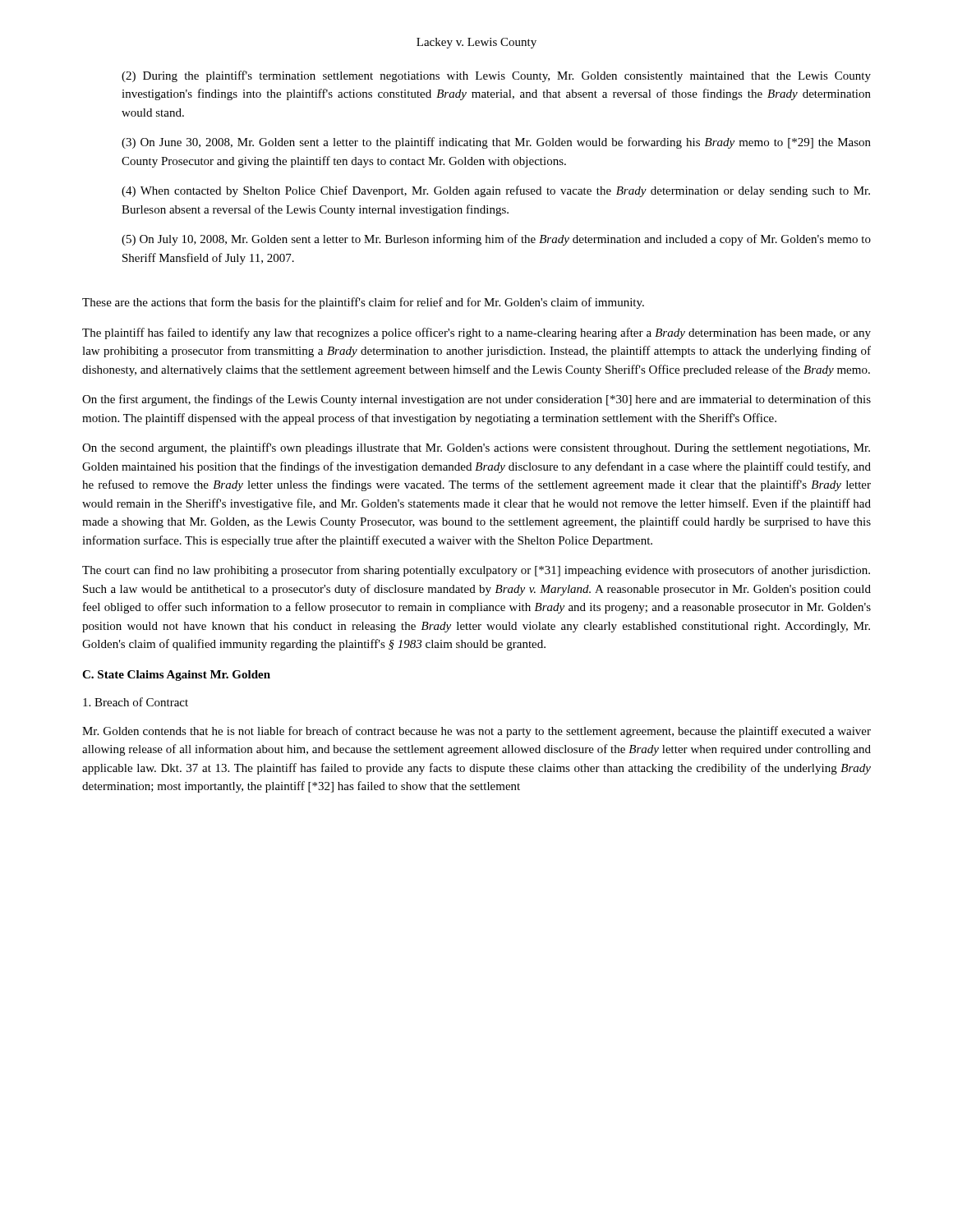Locate the region starting "The court can"
Screen dimensions: 1232x953
click(x=476, y=607)
